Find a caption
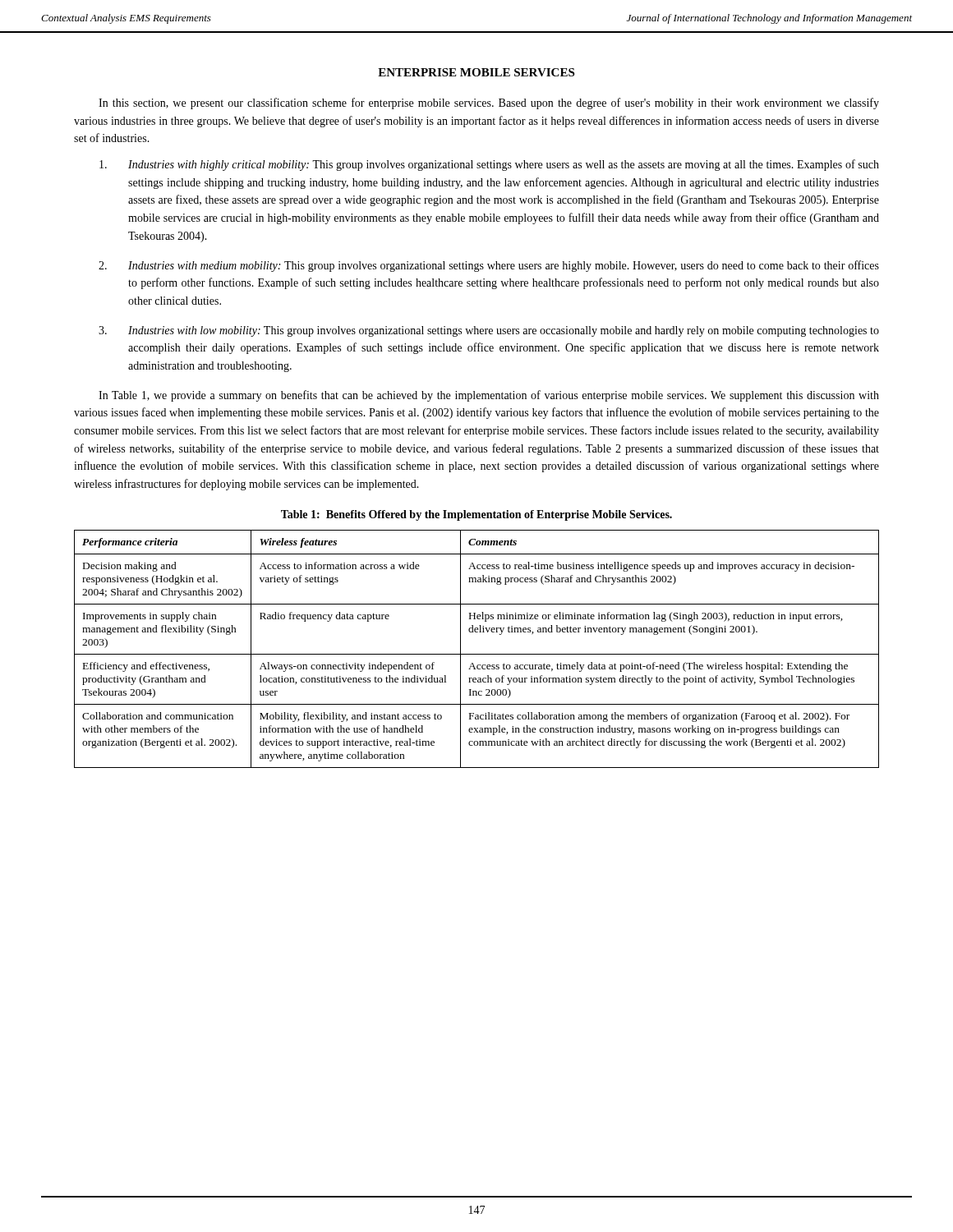This screenshot has width=953, height=1232. tap(476, 514)
